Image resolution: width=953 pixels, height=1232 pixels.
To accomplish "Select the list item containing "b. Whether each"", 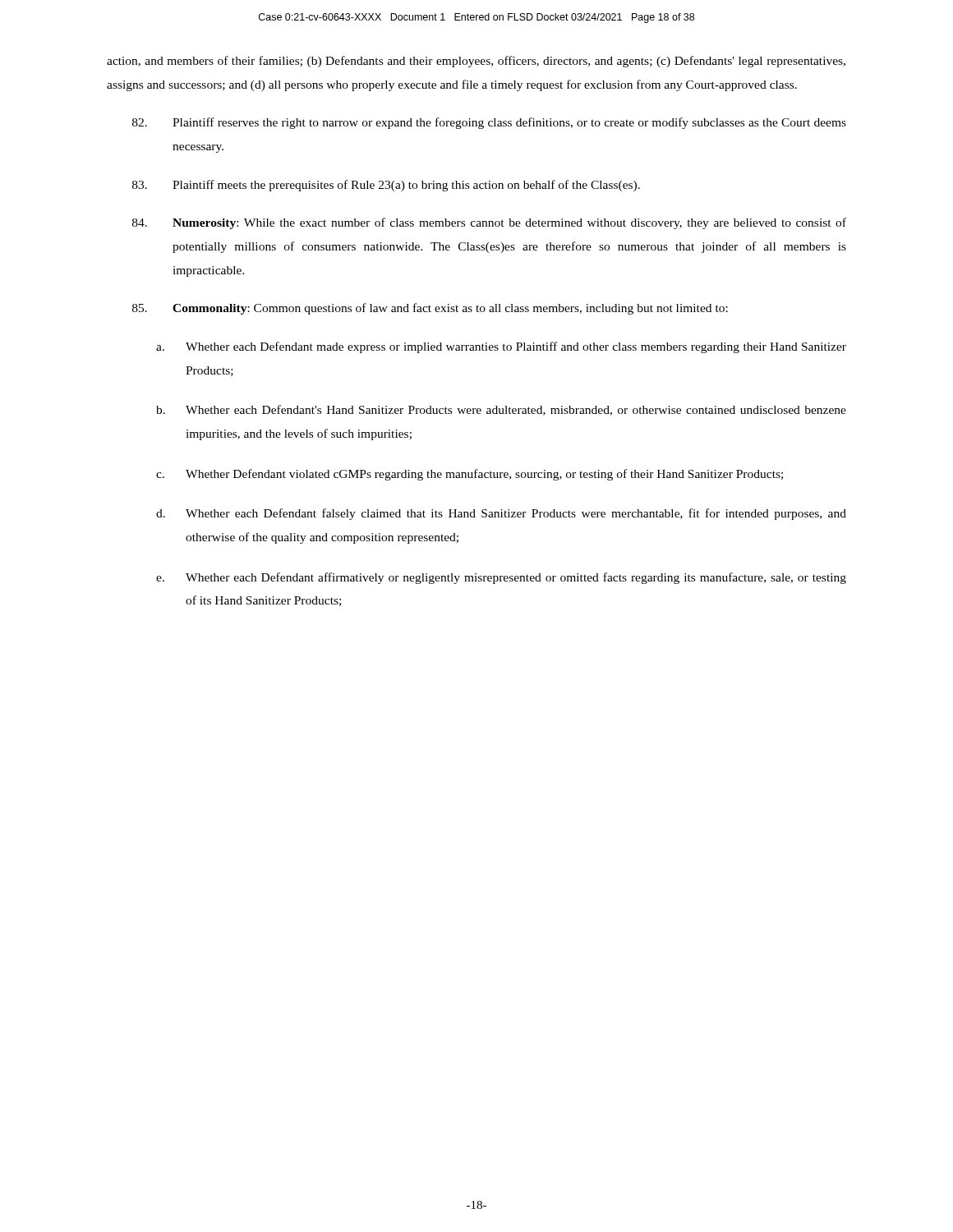I will pyautogui.click(x=501, y=422).
